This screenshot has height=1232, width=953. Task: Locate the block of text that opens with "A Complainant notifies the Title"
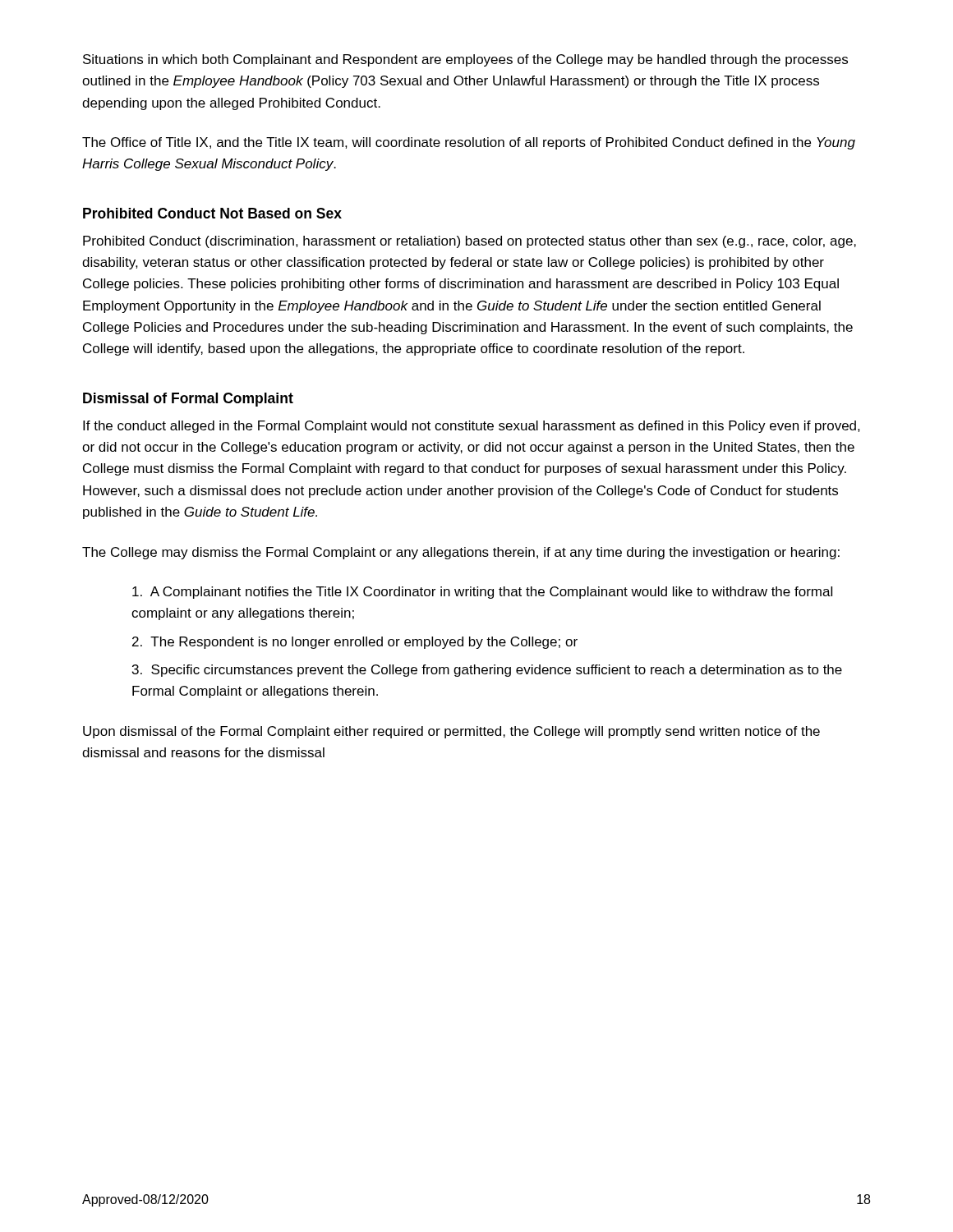tap(482, 602)
